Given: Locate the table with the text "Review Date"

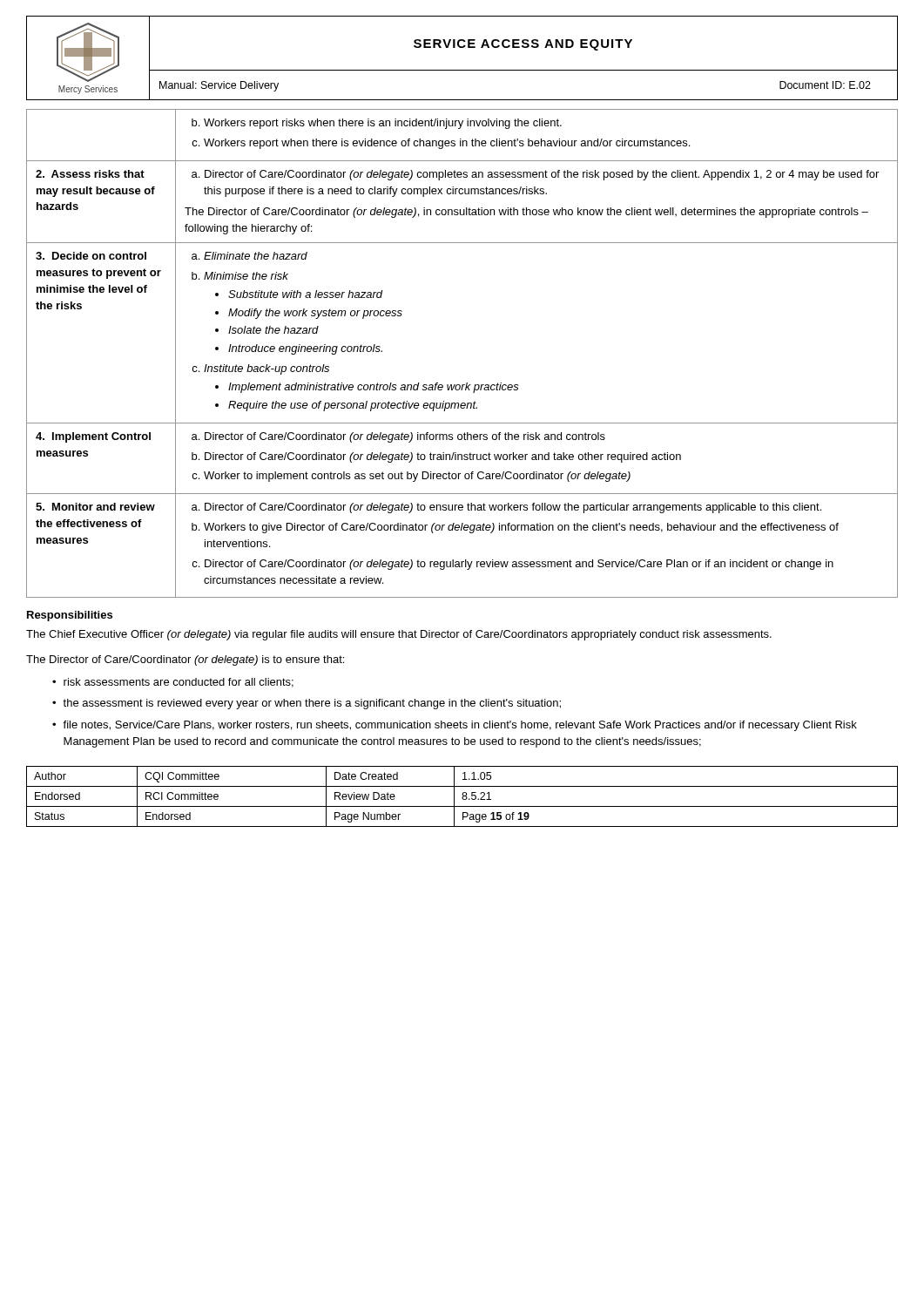Looking at the screenshot, I should pos(462,796).
